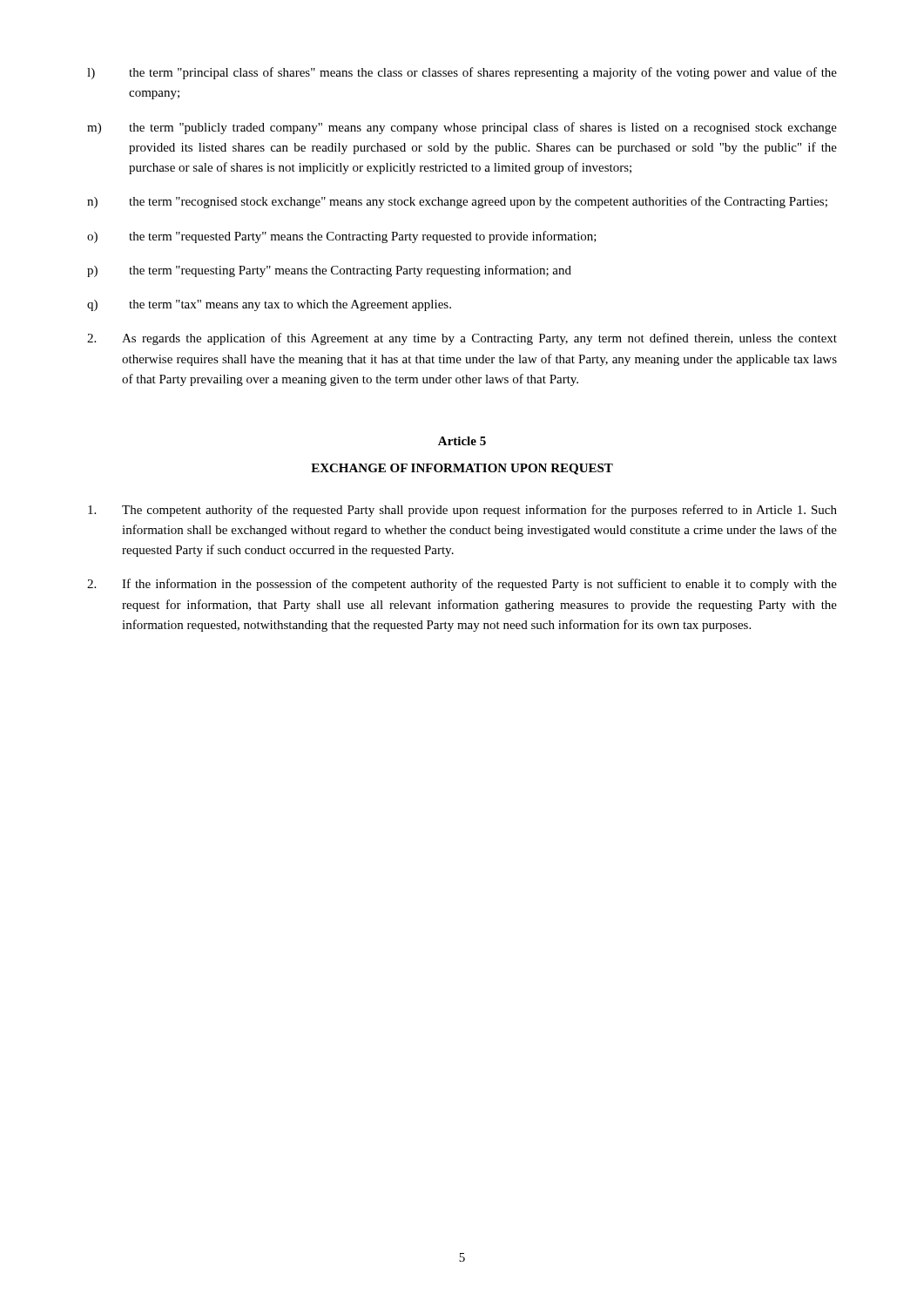
Task: Click on the text block with the text "As regards the application of this Agreement"
Action: [462, 359]
